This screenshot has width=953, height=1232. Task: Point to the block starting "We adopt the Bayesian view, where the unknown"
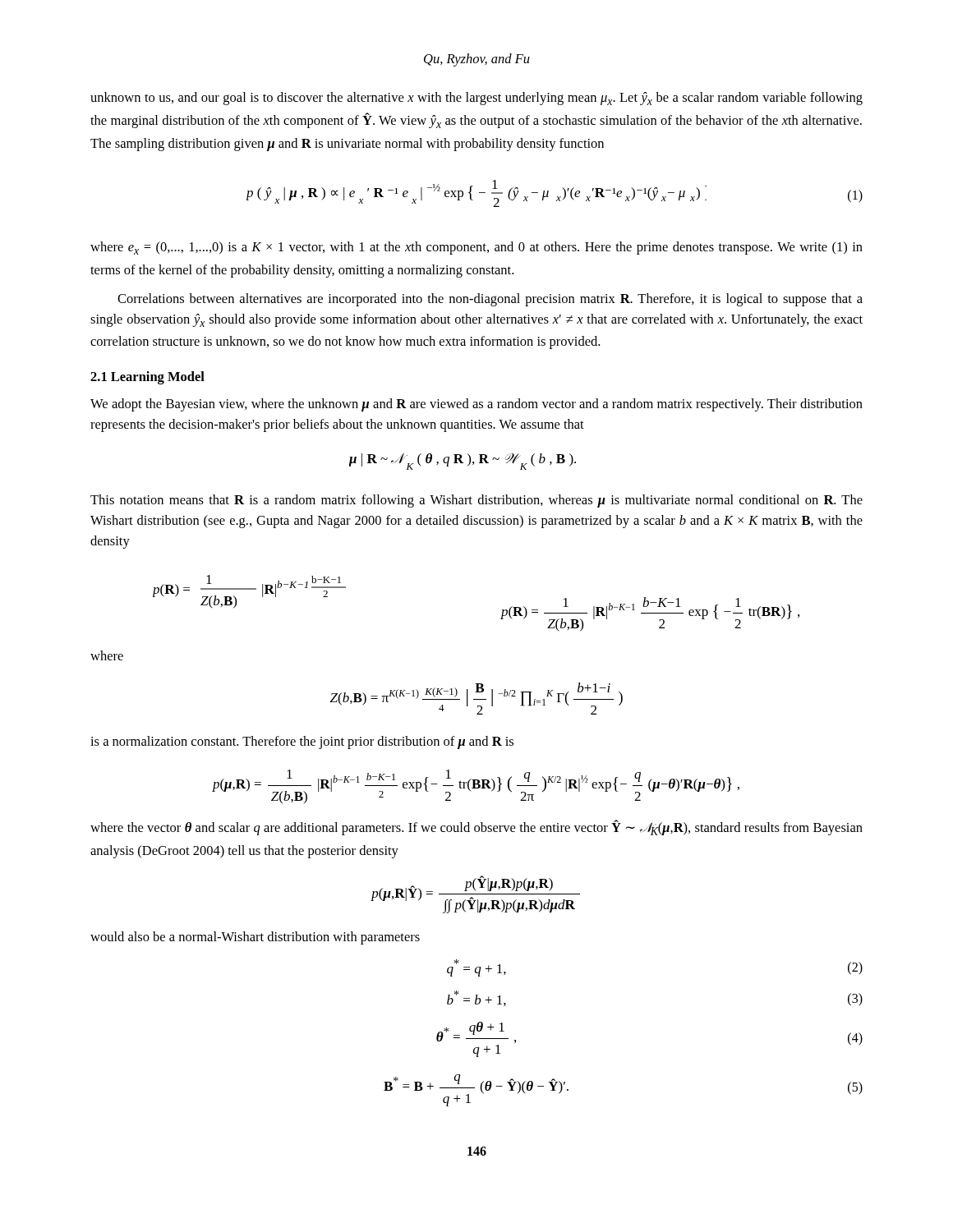476,415
